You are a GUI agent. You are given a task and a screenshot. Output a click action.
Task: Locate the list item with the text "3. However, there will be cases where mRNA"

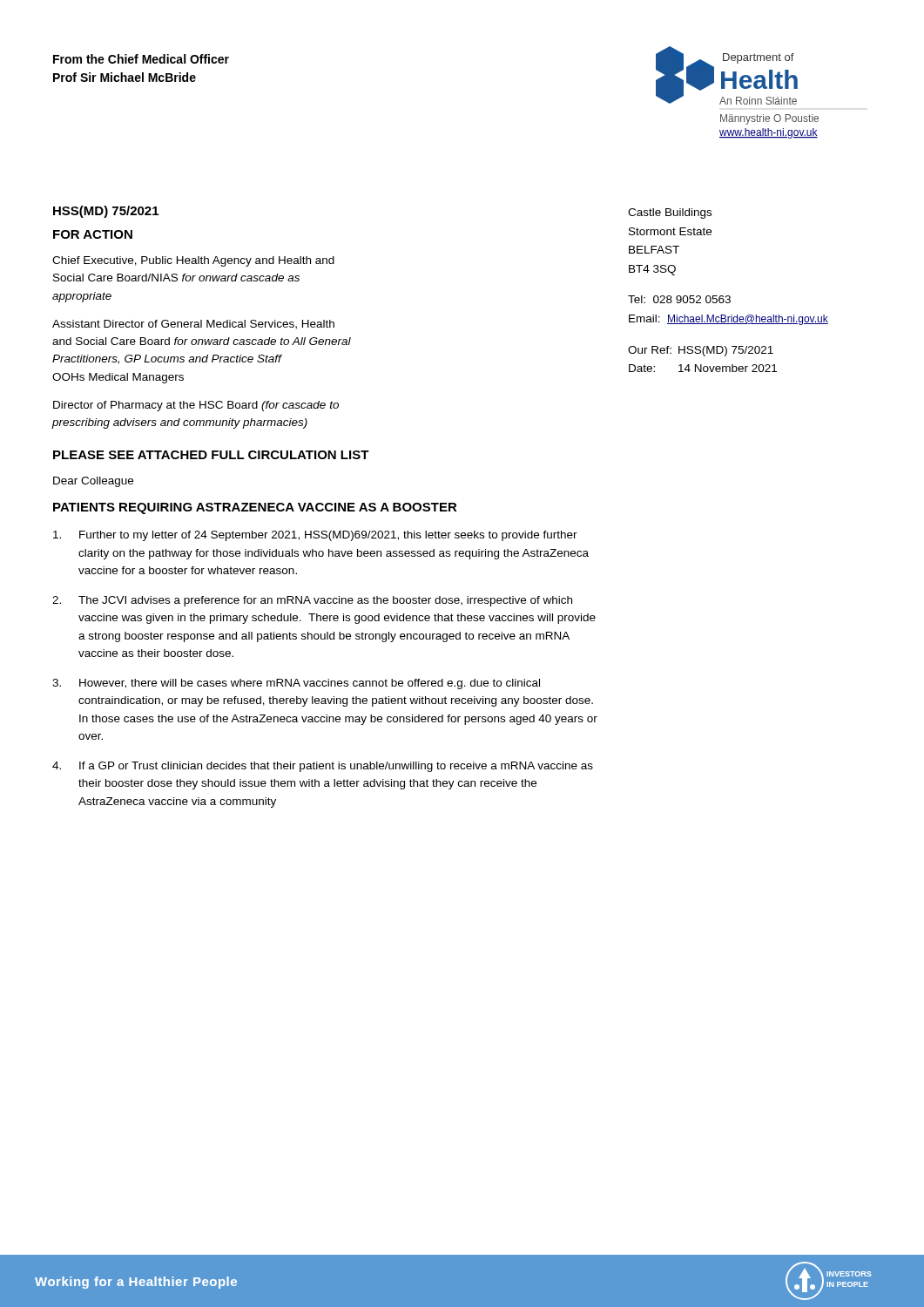coord(327,710)
